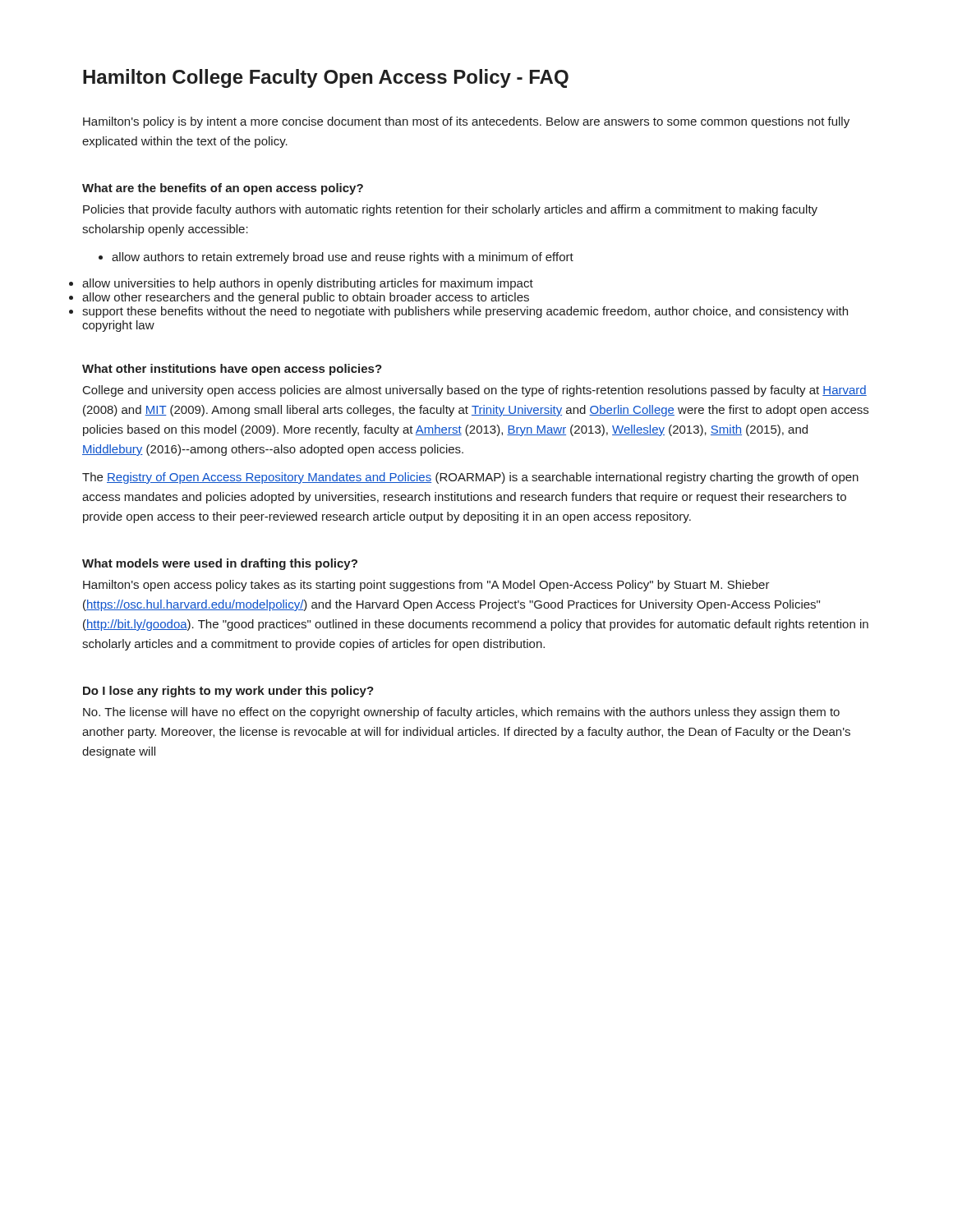Locate the text block starting "allow other researchers"

[x=476, y=297]
